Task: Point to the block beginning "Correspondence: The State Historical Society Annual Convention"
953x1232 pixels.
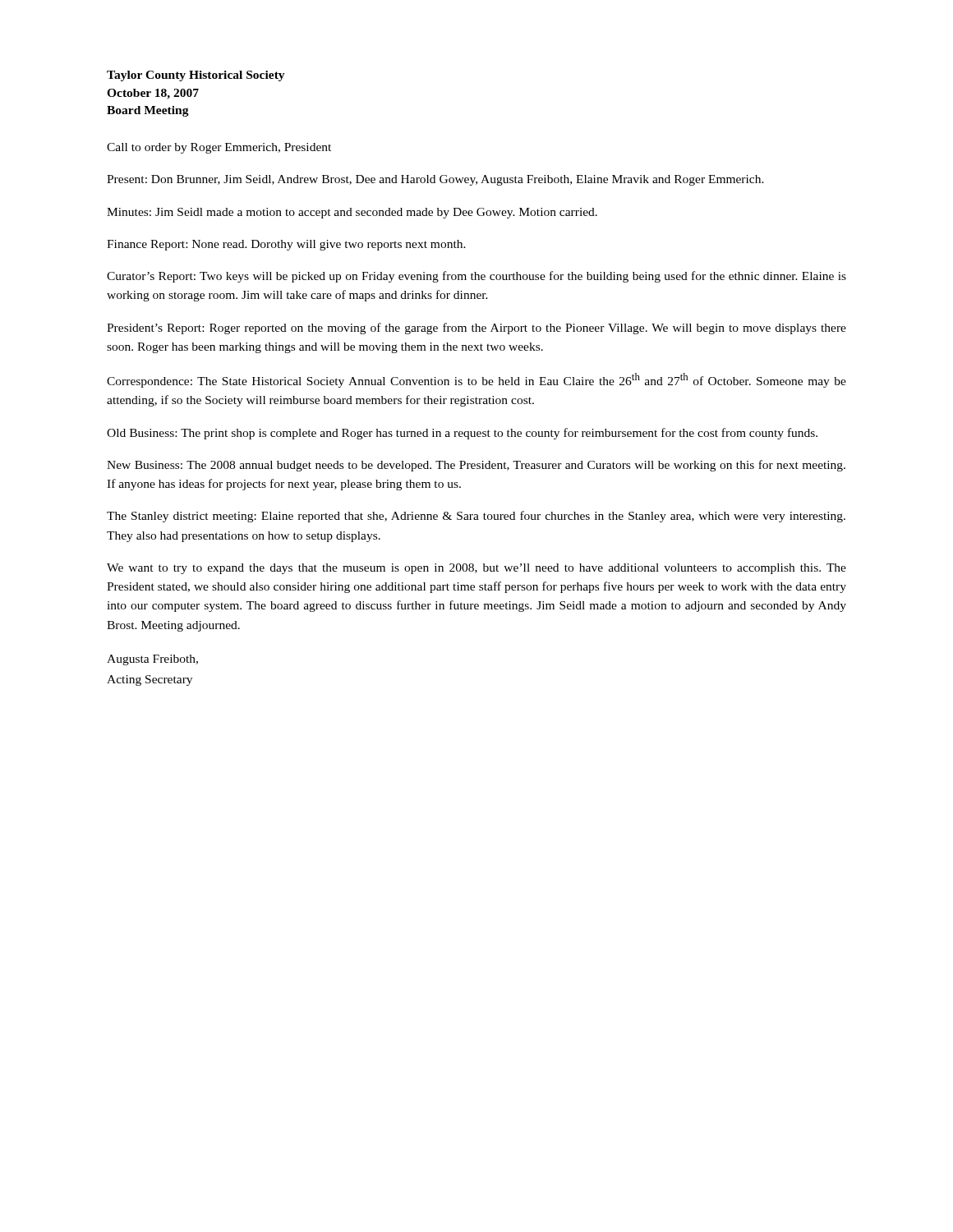Action: pos(476,389)
